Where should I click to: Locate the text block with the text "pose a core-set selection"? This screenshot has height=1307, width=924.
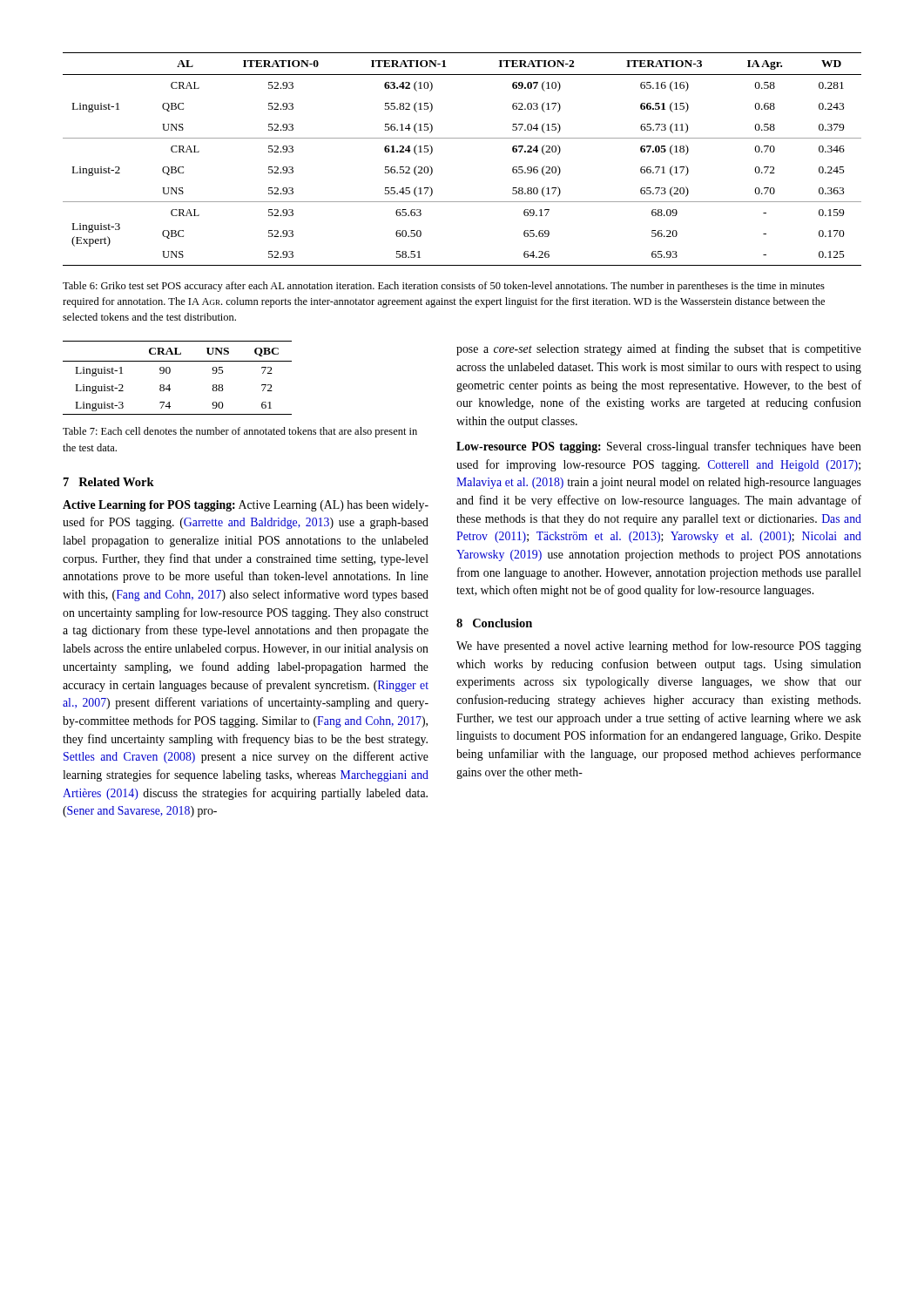(659, 385)
